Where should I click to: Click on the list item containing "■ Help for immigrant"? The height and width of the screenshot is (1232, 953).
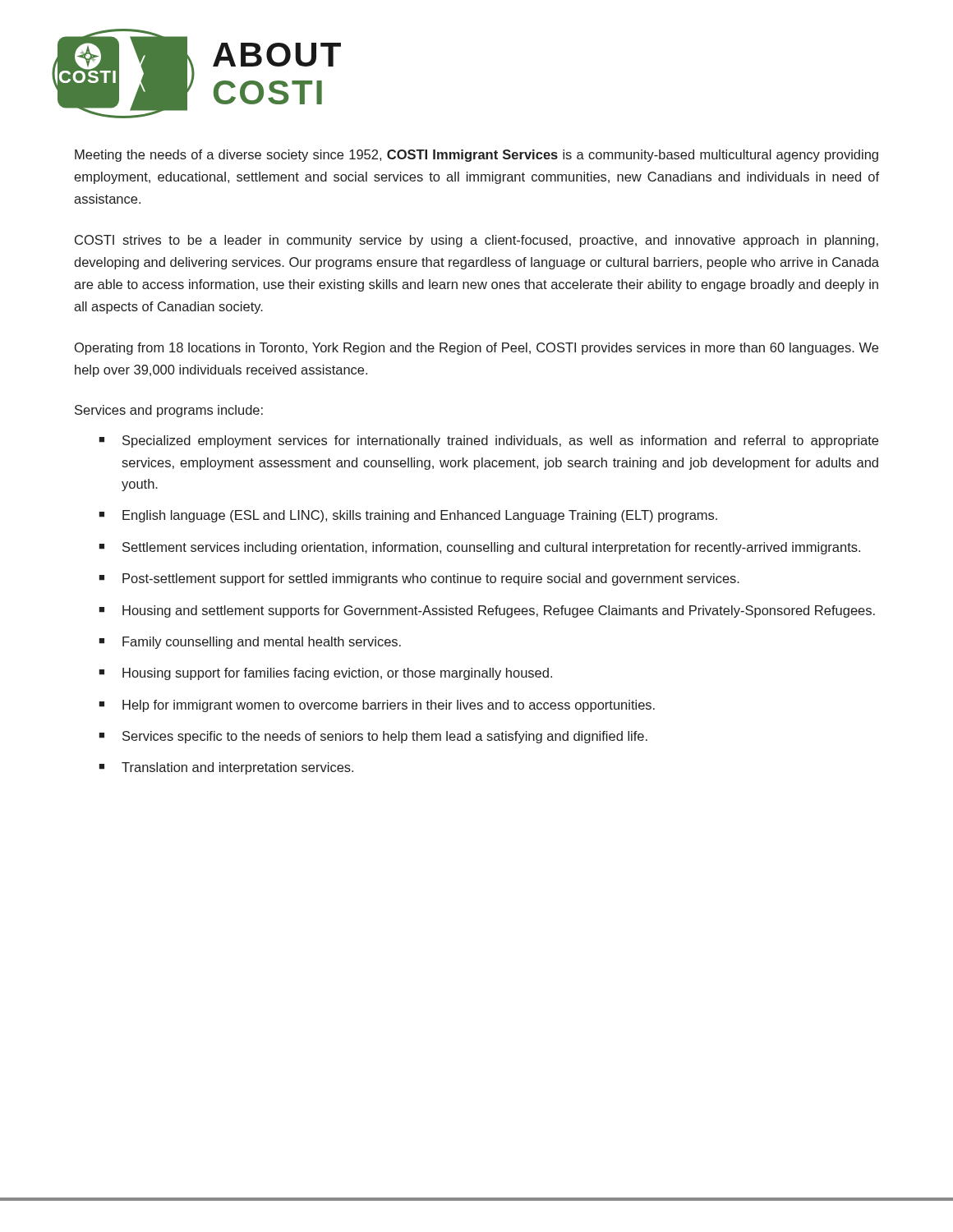pos(489,705)
